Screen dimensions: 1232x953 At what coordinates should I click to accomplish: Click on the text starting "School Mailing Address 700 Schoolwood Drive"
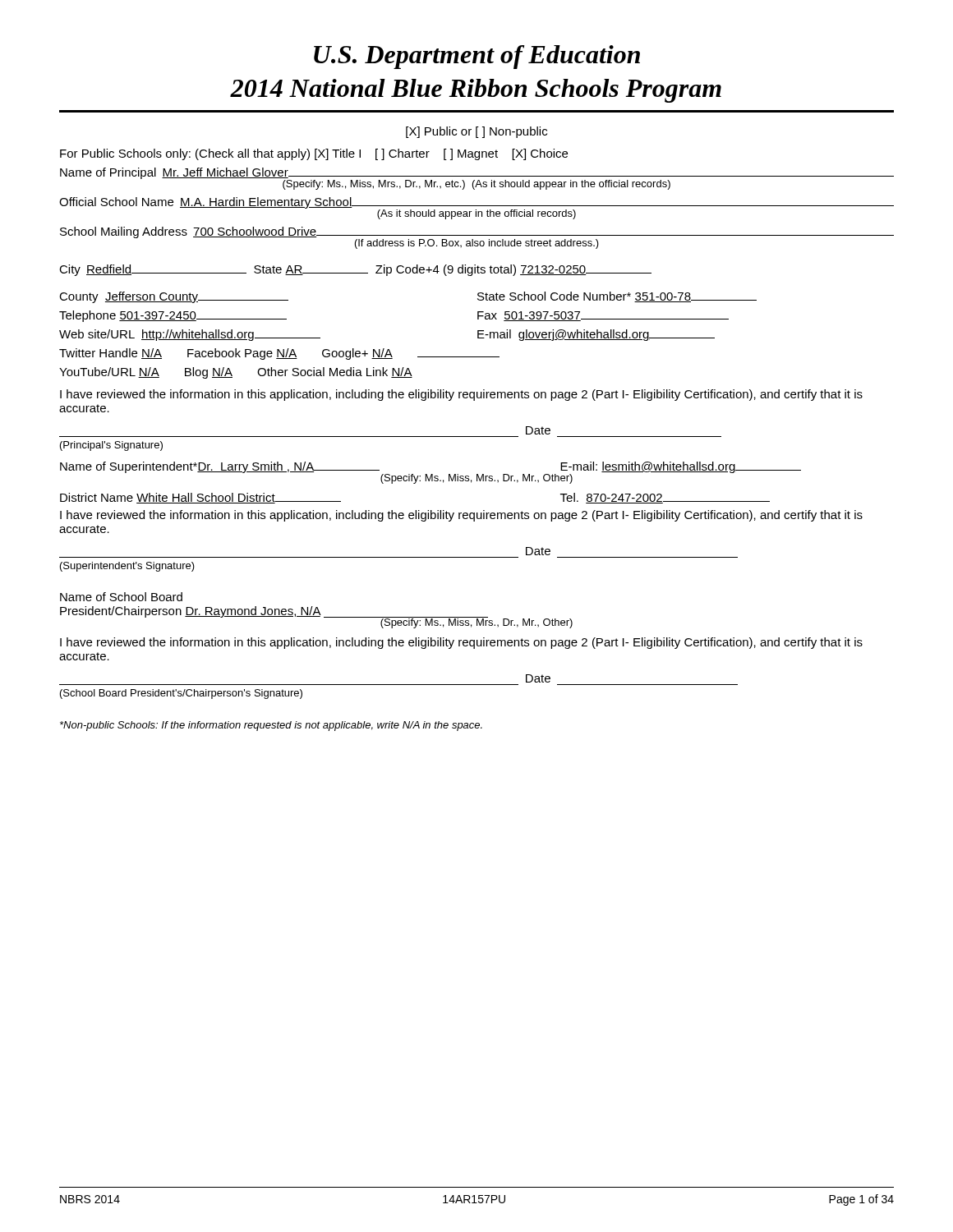pos(476,231)
